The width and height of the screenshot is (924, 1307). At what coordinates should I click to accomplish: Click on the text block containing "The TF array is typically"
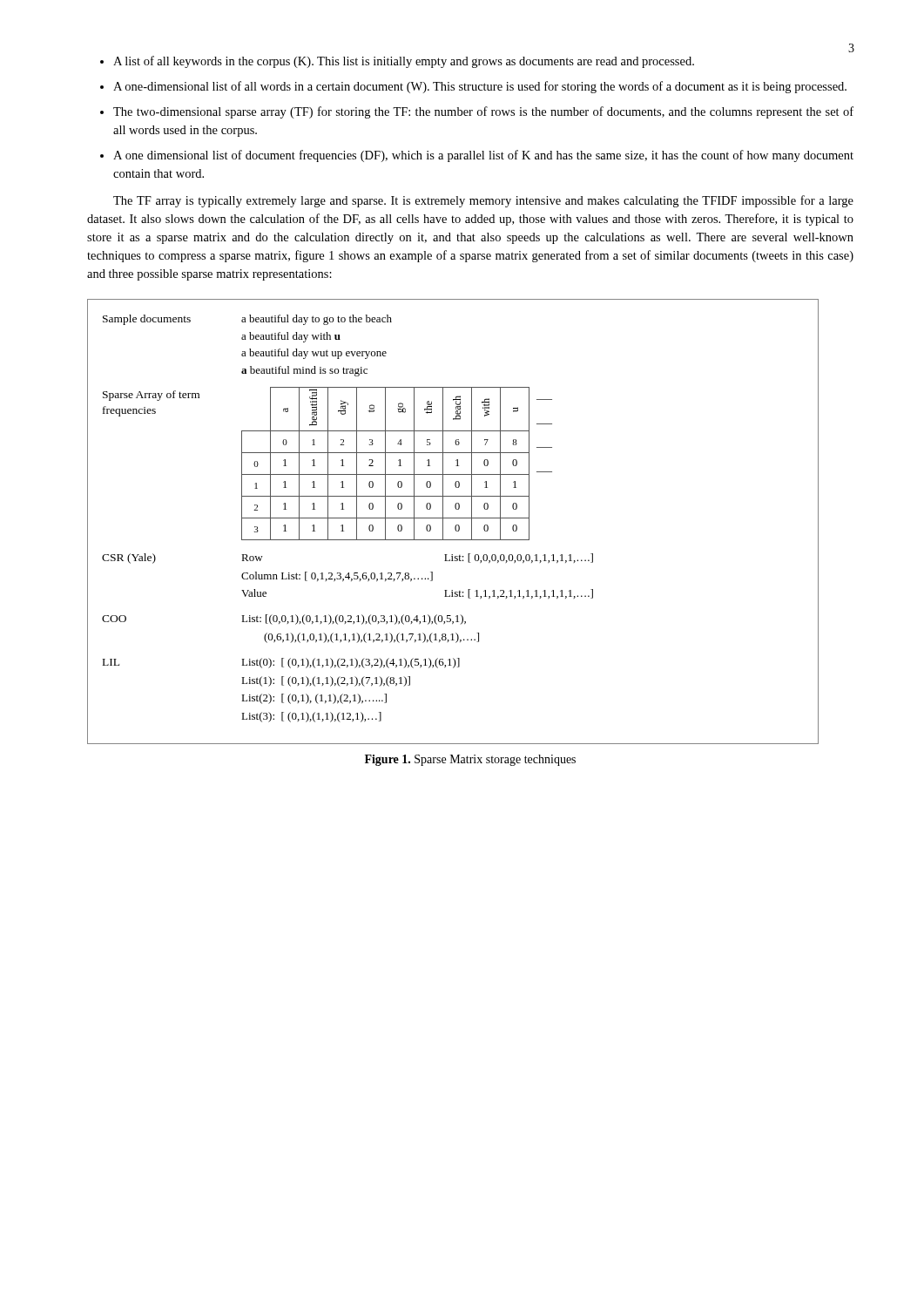coord(470,237)
